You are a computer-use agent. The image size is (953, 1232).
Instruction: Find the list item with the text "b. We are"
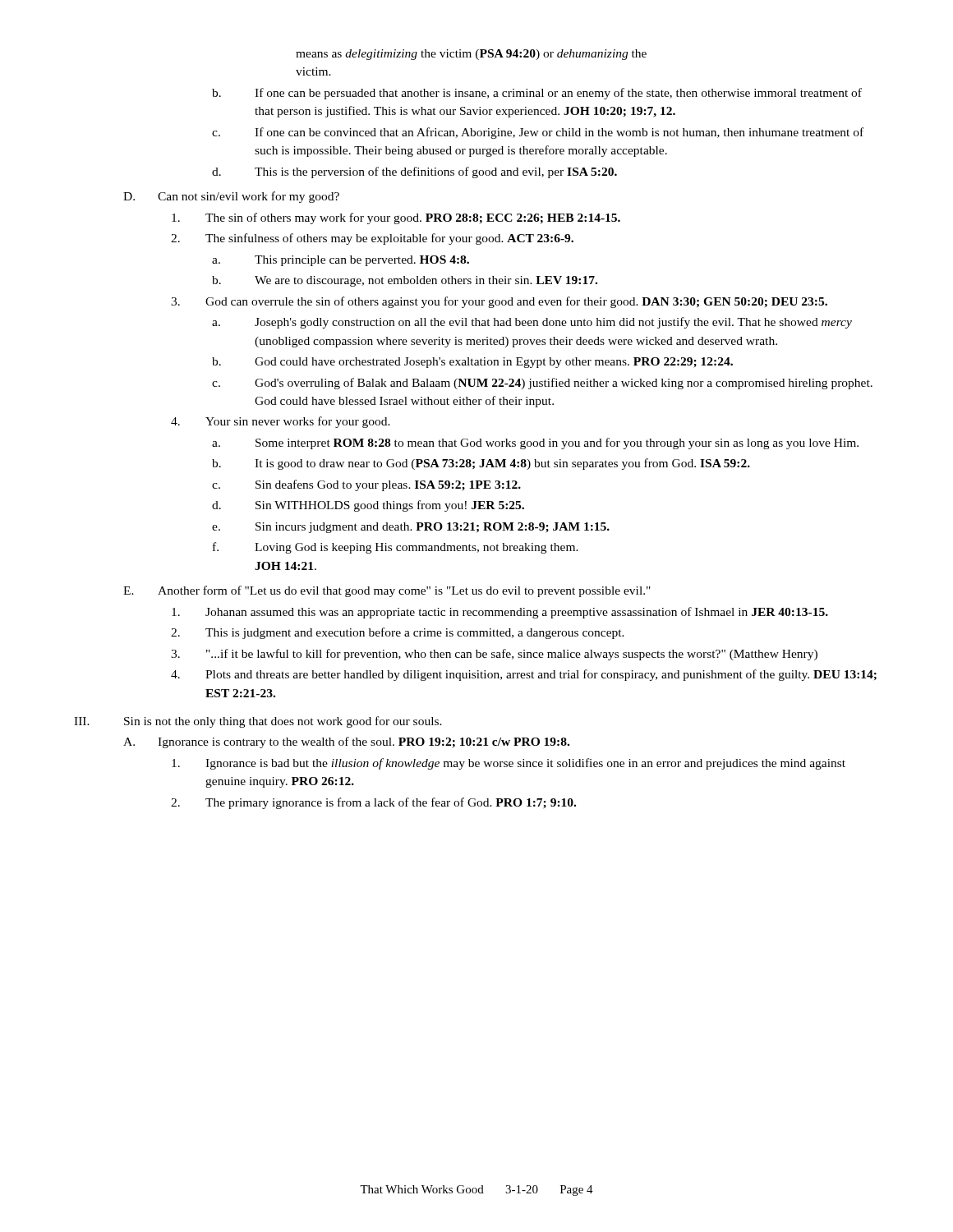click(x=545, y=280)
